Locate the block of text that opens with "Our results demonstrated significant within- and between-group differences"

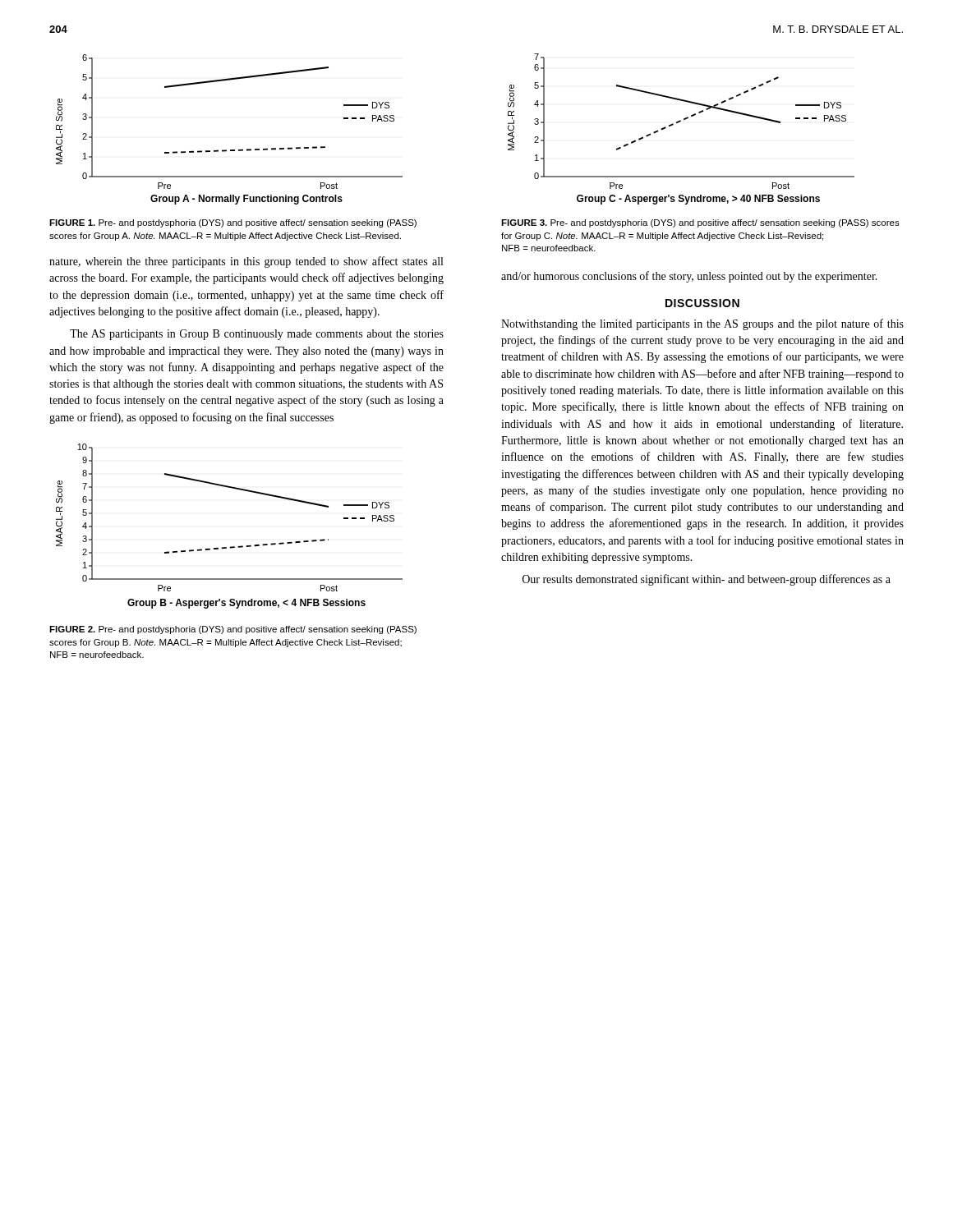point(706,580)
